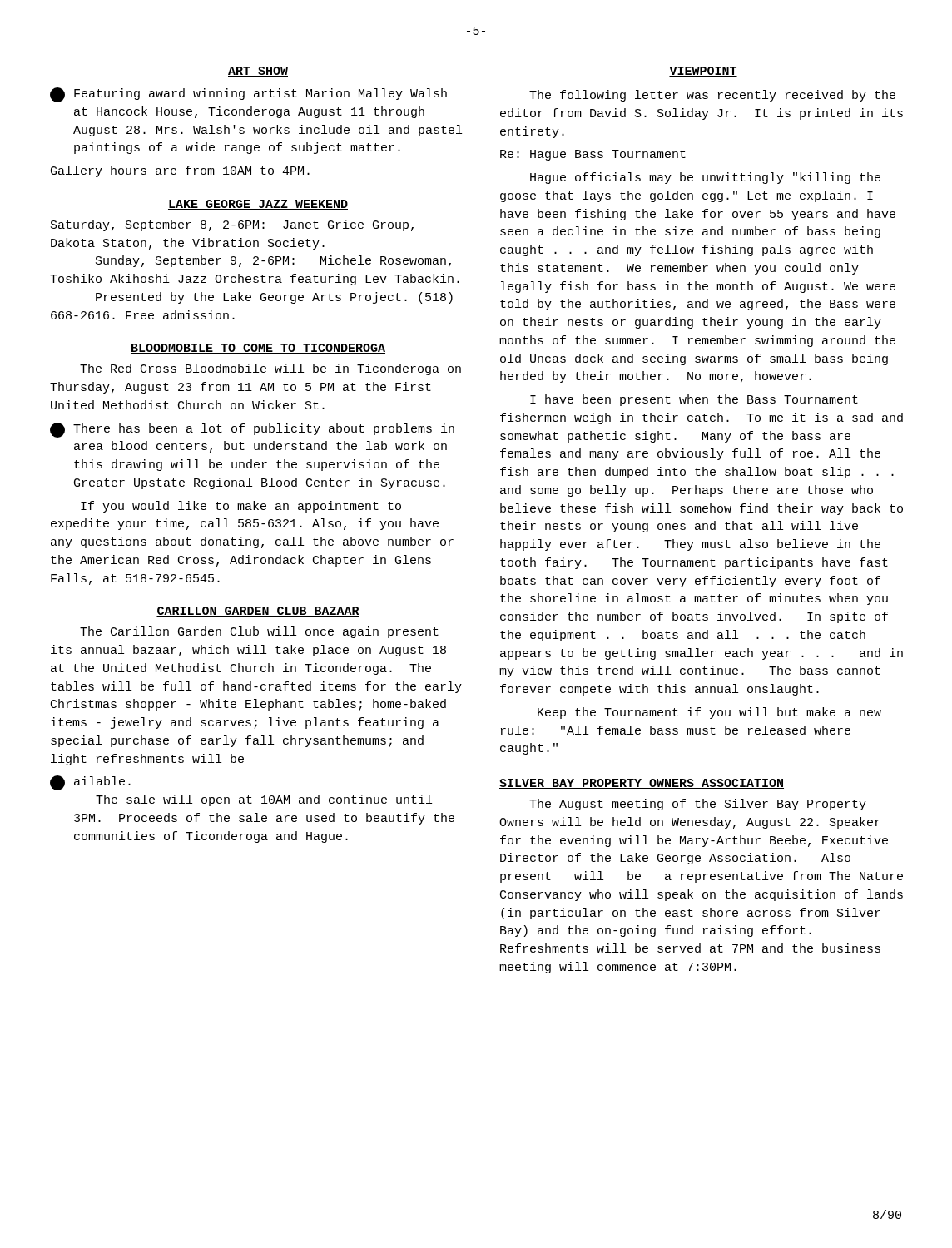This screenshot has height=1248, width=952.
Task: Point to the block beginning "ailable. The sale will open at 10AM"
Action: 253,810
